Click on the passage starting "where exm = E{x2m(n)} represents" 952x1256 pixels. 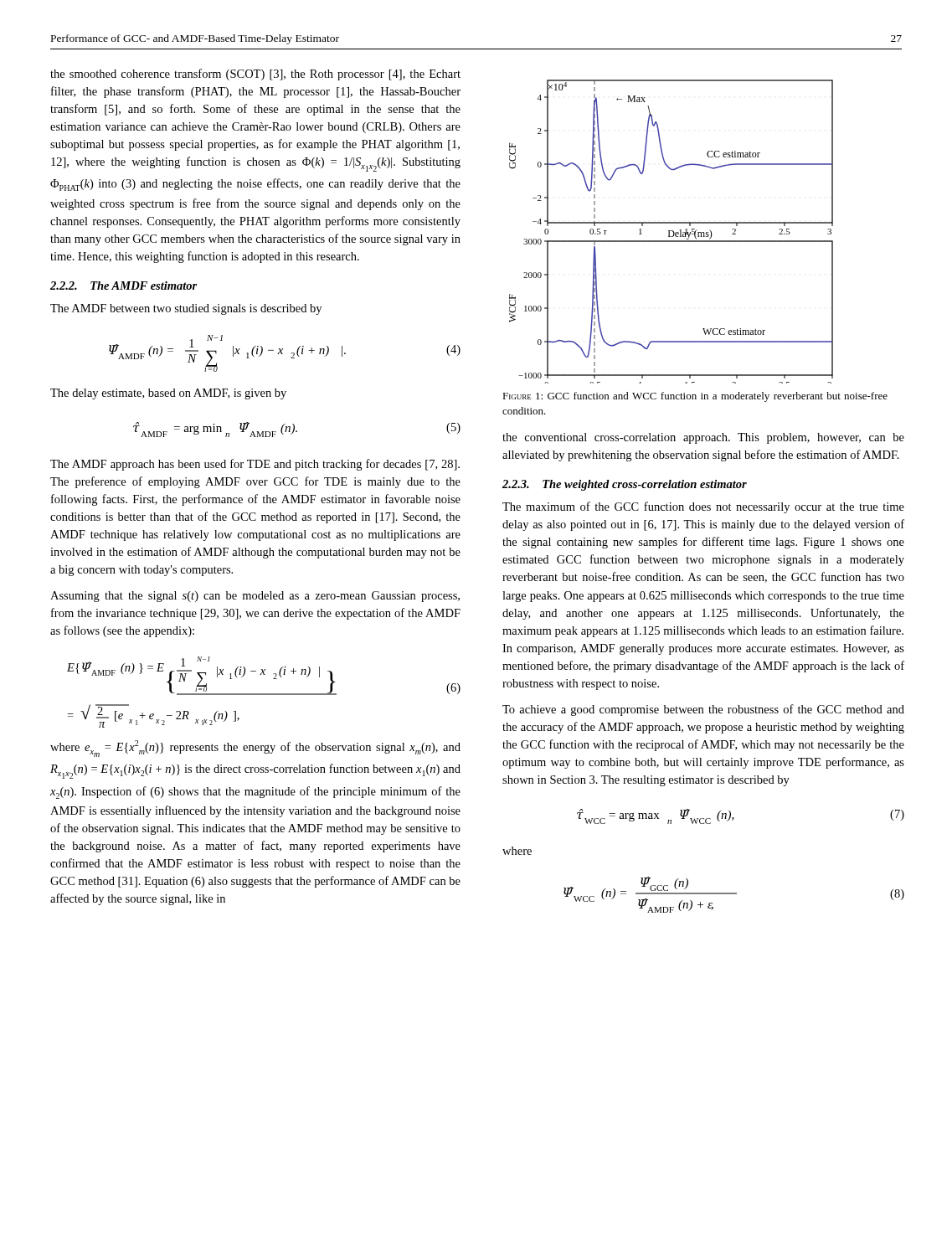(x=255, y=823)
